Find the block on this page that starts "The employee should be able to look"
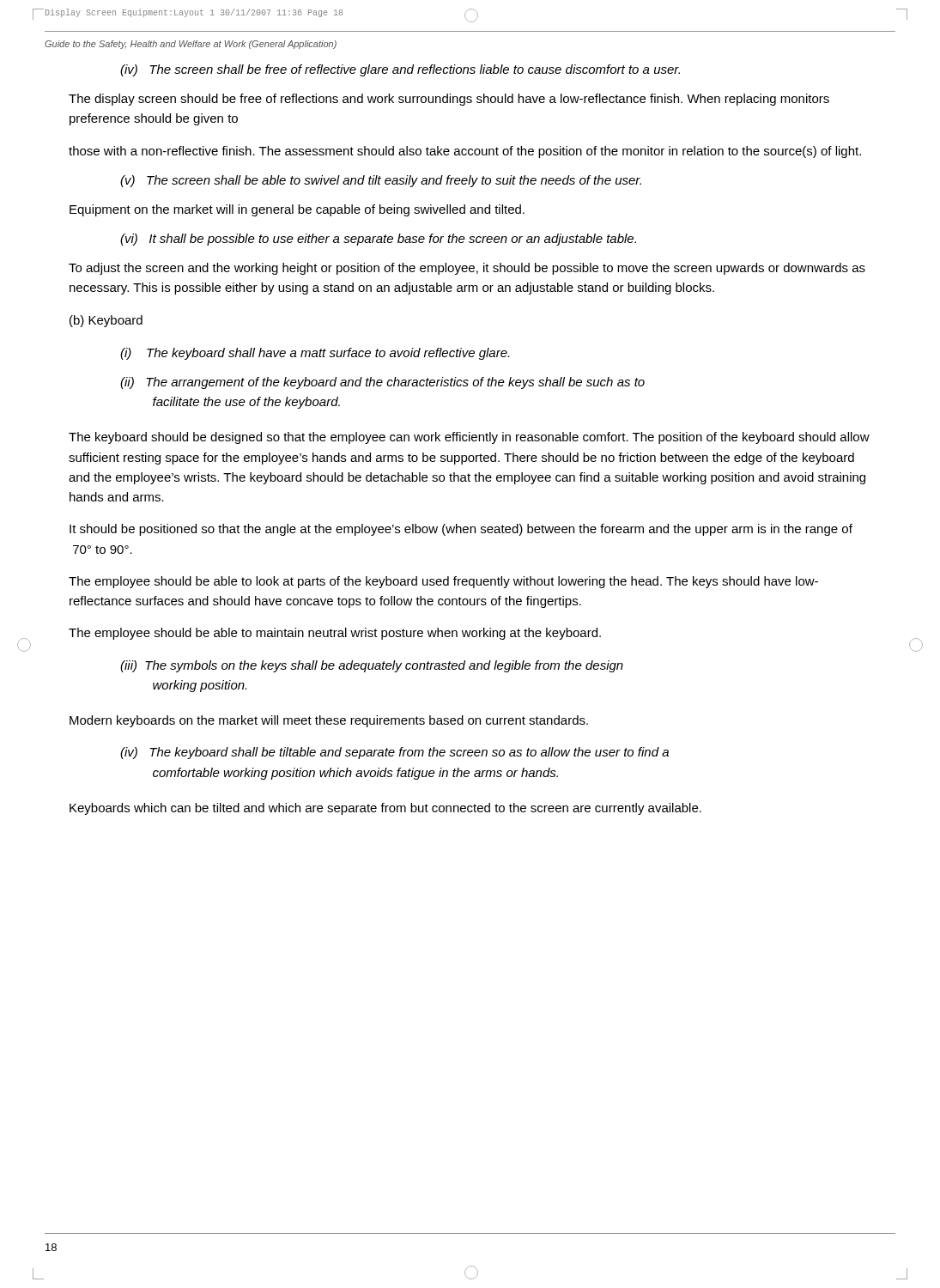Screen dimensions: 1288x940 click(x=444, y=591)
